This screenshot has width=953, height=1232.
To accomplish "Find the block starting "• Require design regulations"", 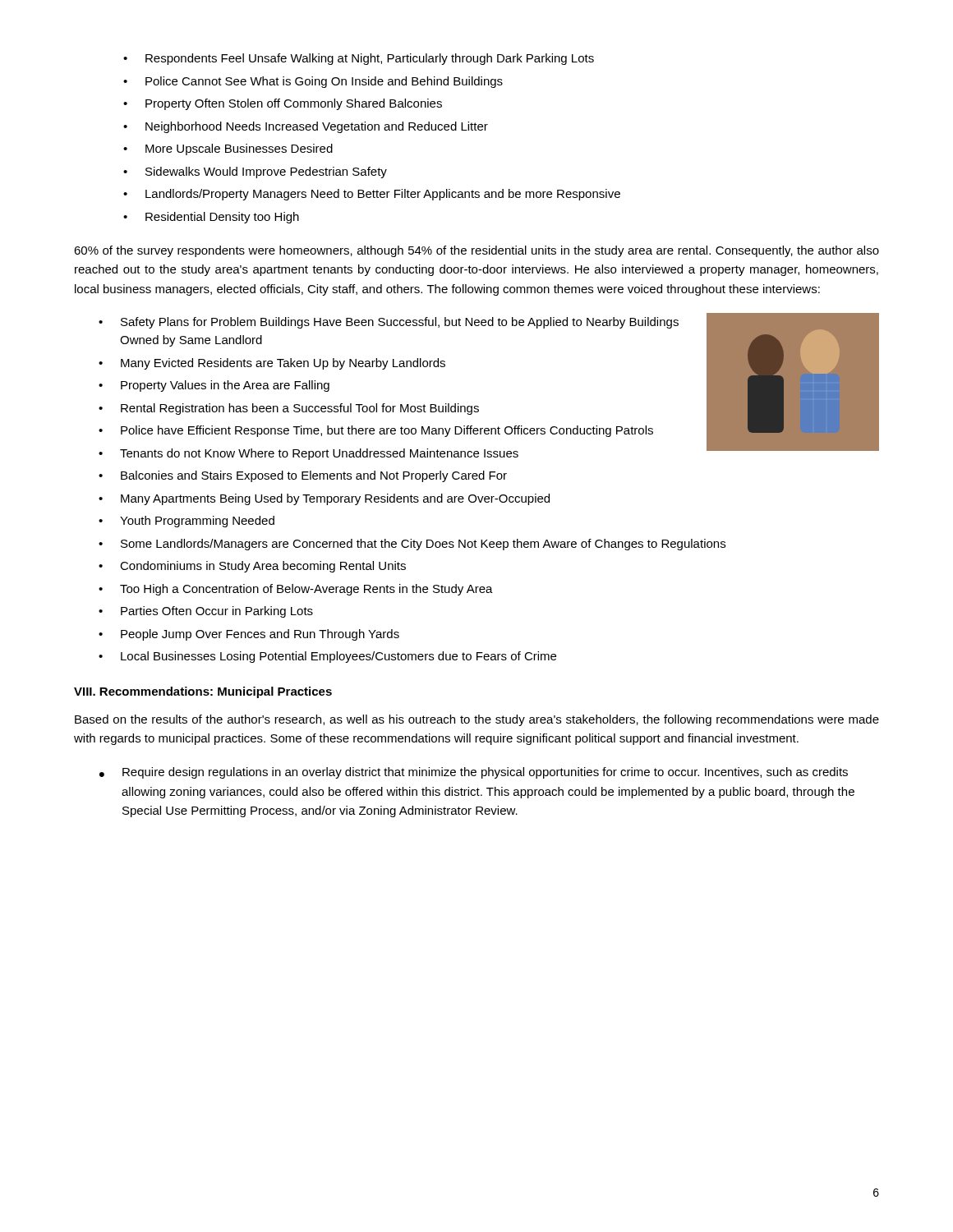I will pos(489,791).
